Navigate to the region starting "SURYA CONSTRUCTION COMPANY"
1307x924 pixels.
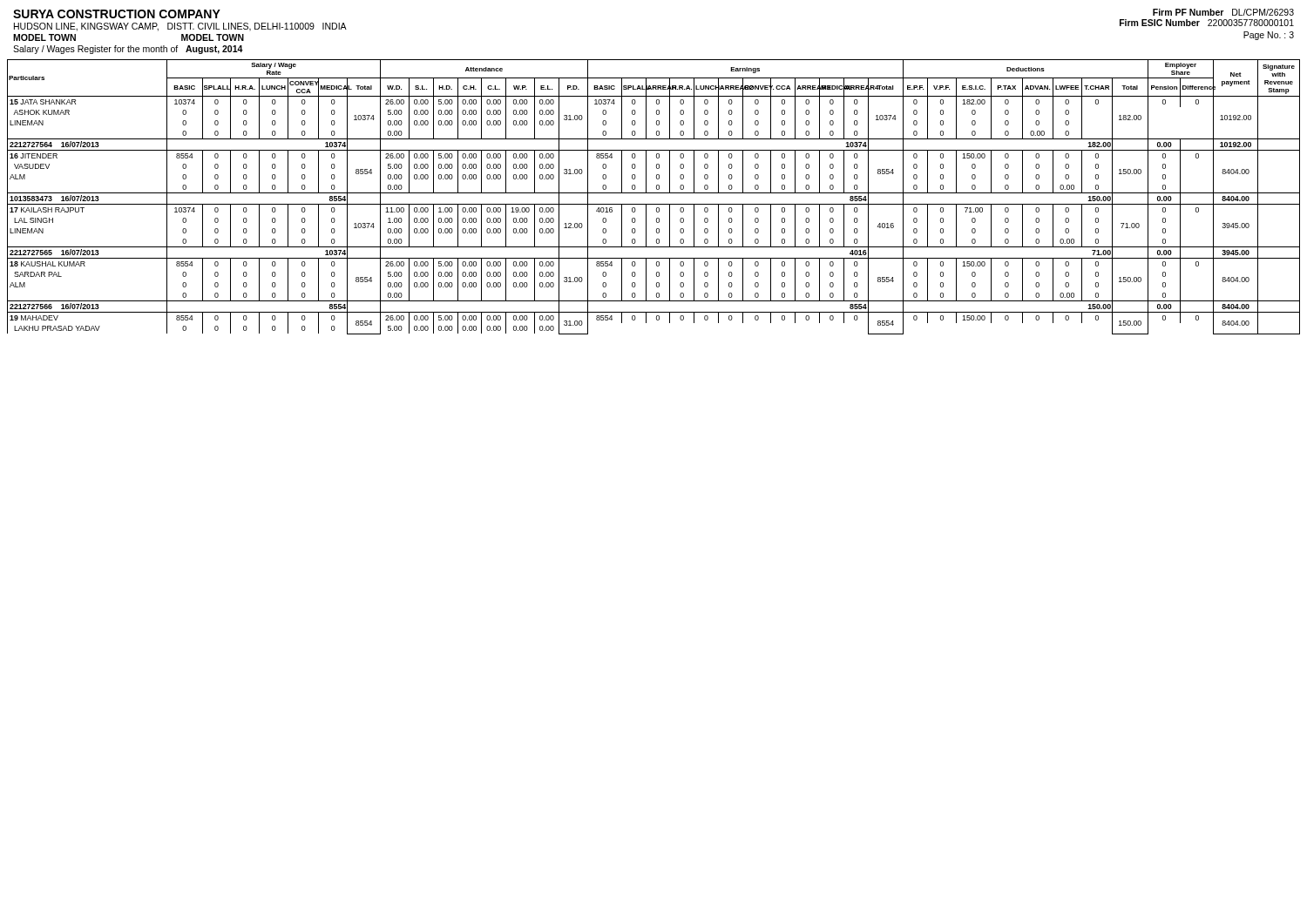click(x=117, y=14)
